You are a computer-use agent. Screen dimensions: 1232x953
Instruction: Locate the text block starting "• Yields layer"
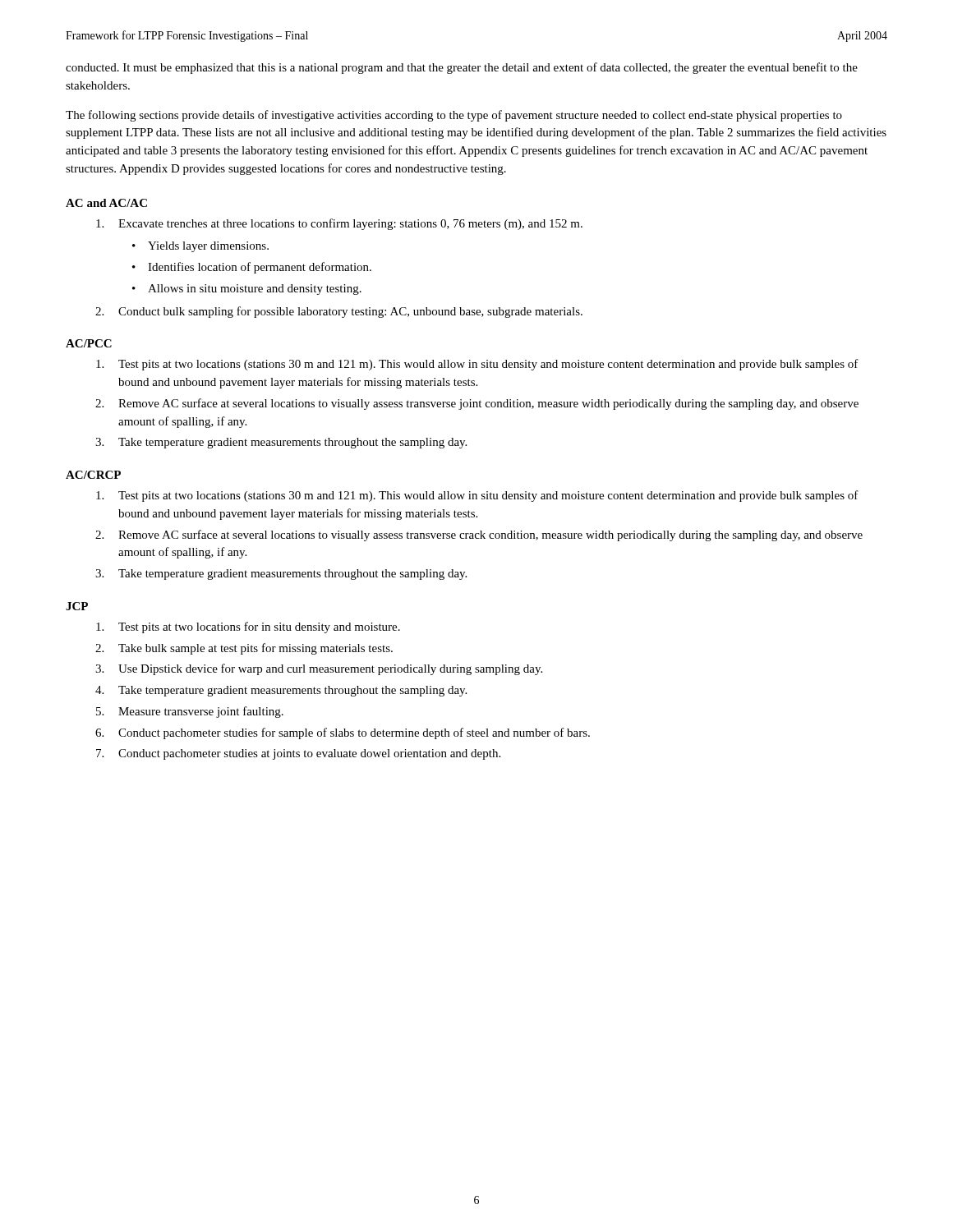coord(200,246)
